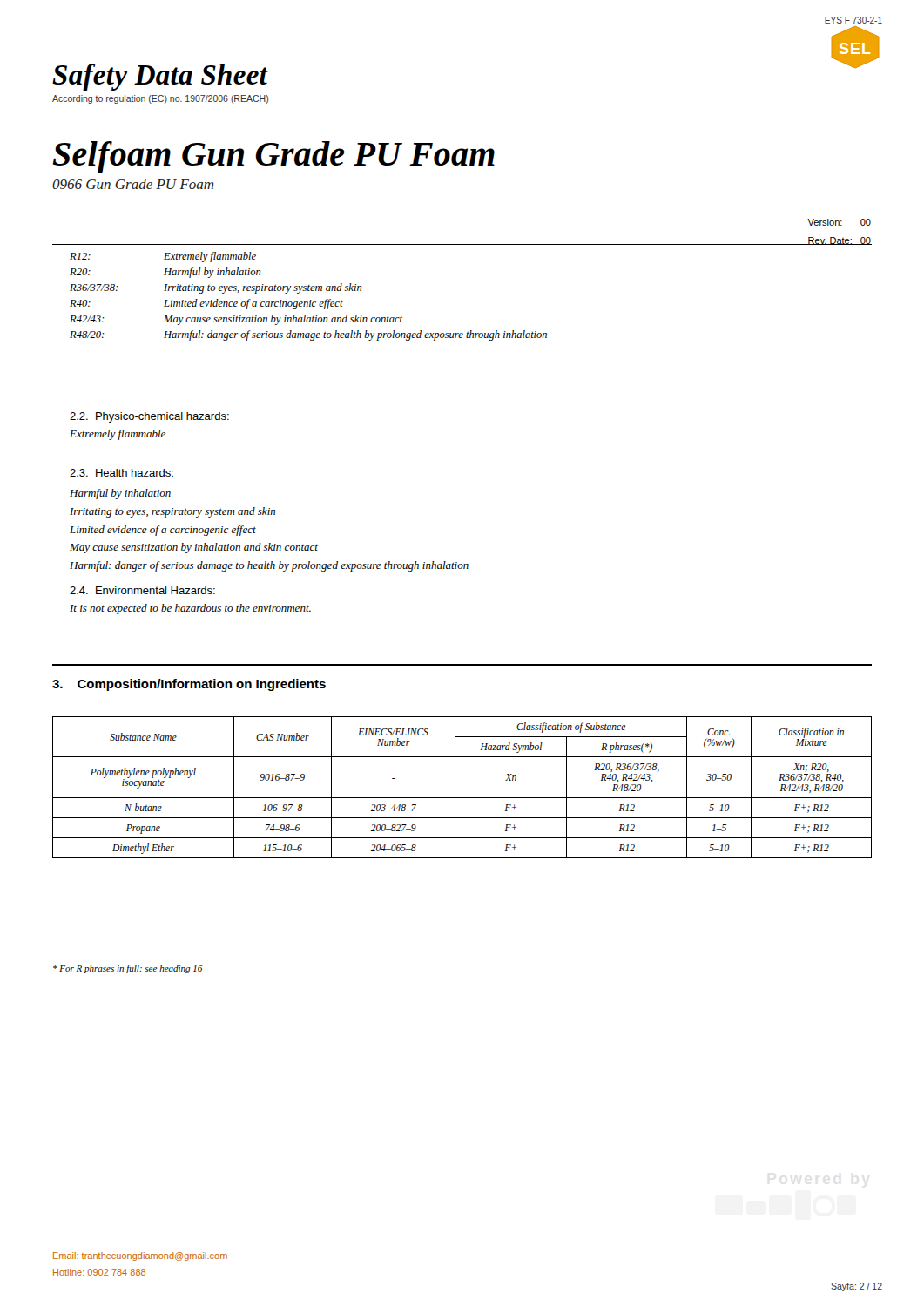Select the region starting "Selfoam Gun Grade PU Foam"
The height and width of the screenshot is (1307, 924).
point(274,164)
